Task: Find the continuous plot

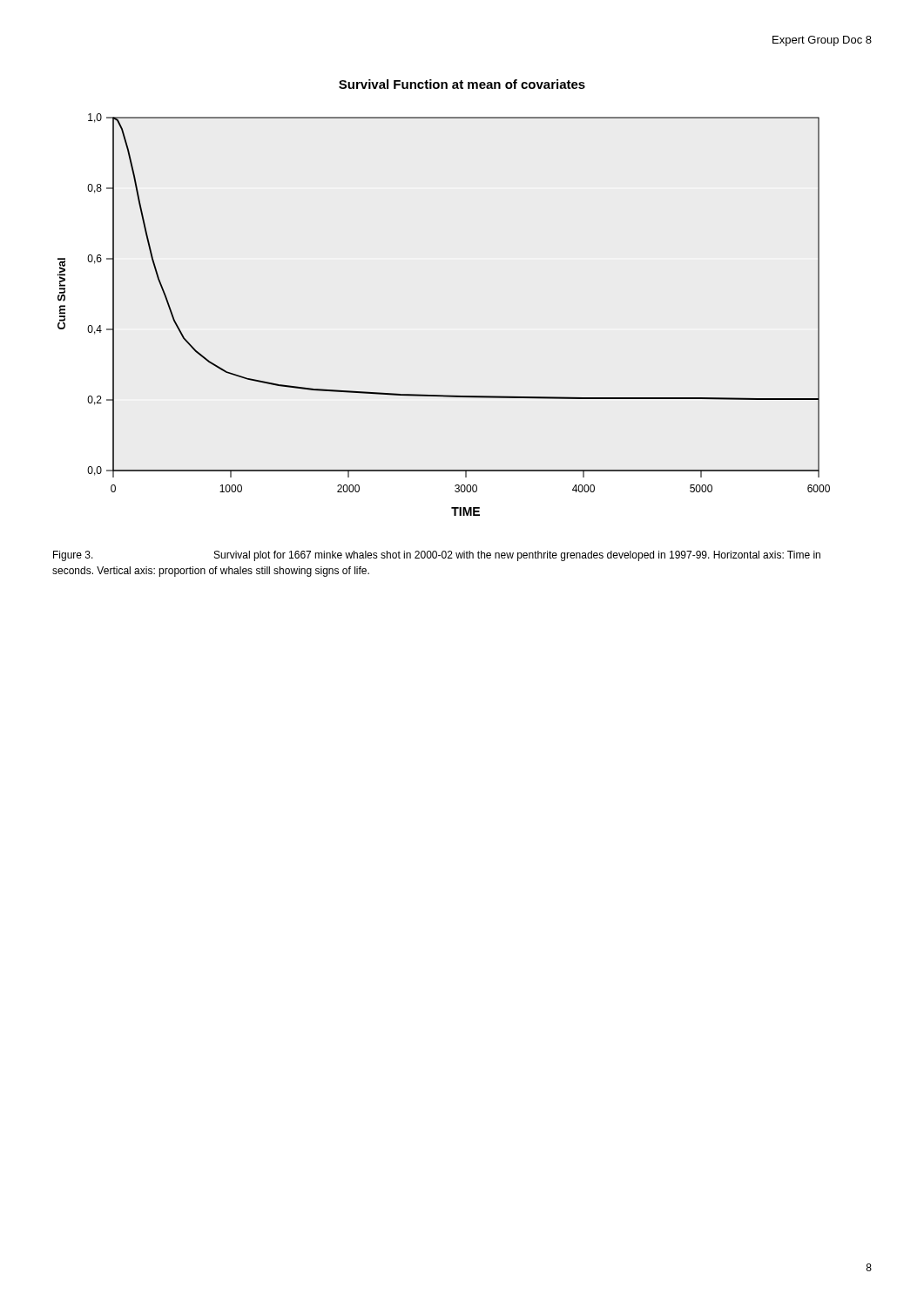Action: click(444, 318)
